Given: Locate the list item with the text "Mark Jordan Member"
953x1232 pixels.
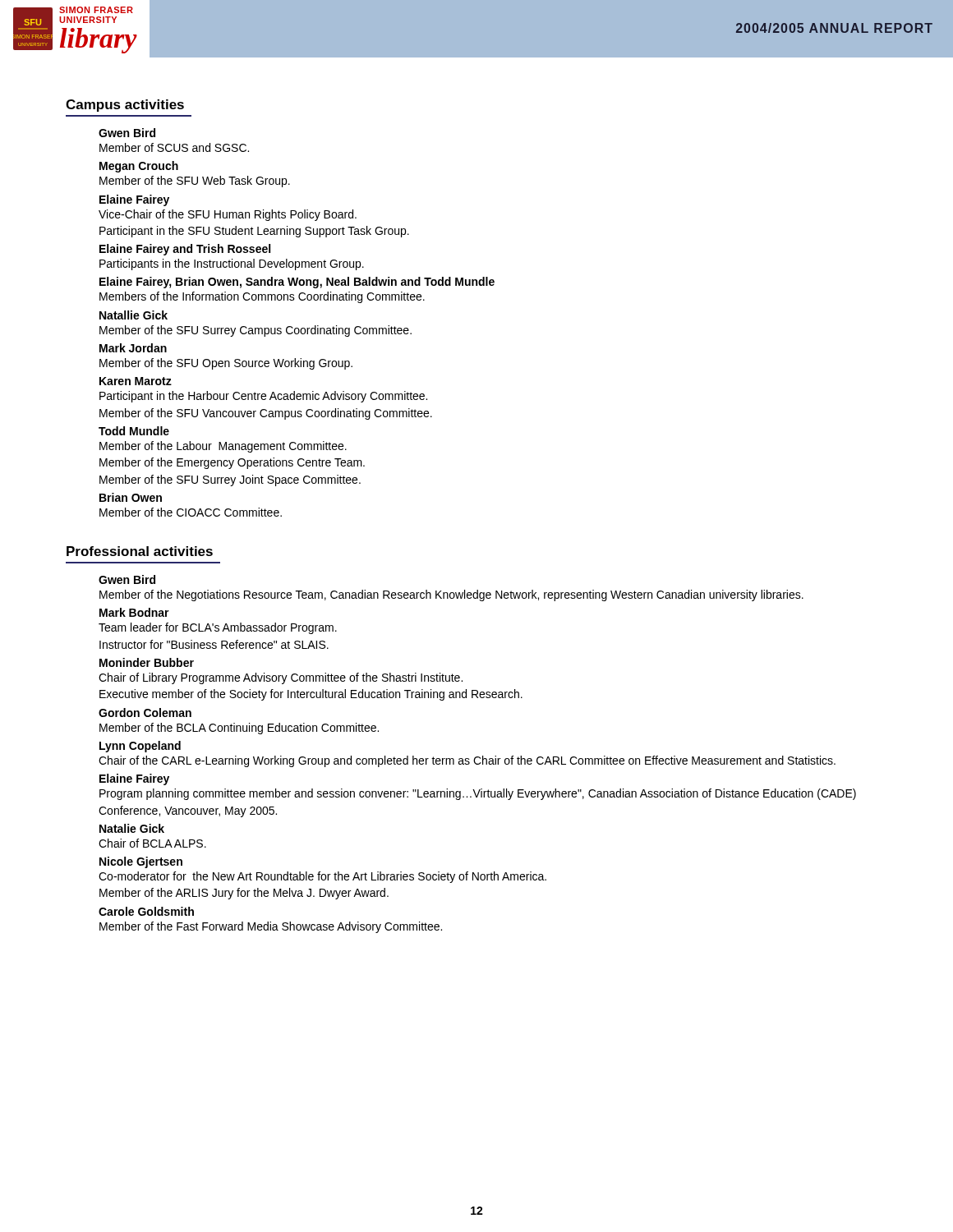Looking at the screenshot, I should (x=133, y=348).
